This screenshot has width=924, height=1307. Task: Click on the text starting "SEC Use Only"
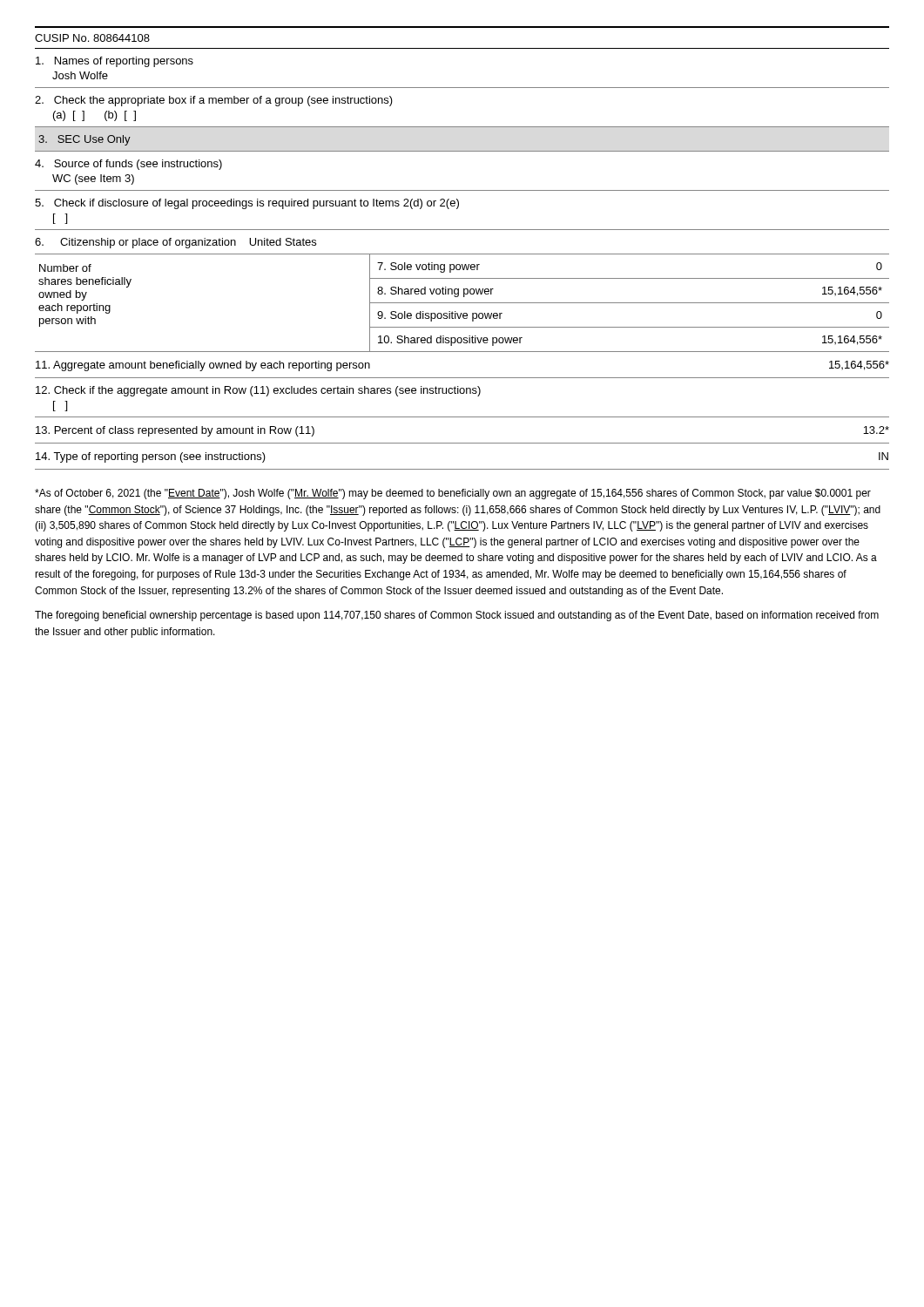point(84,139)
